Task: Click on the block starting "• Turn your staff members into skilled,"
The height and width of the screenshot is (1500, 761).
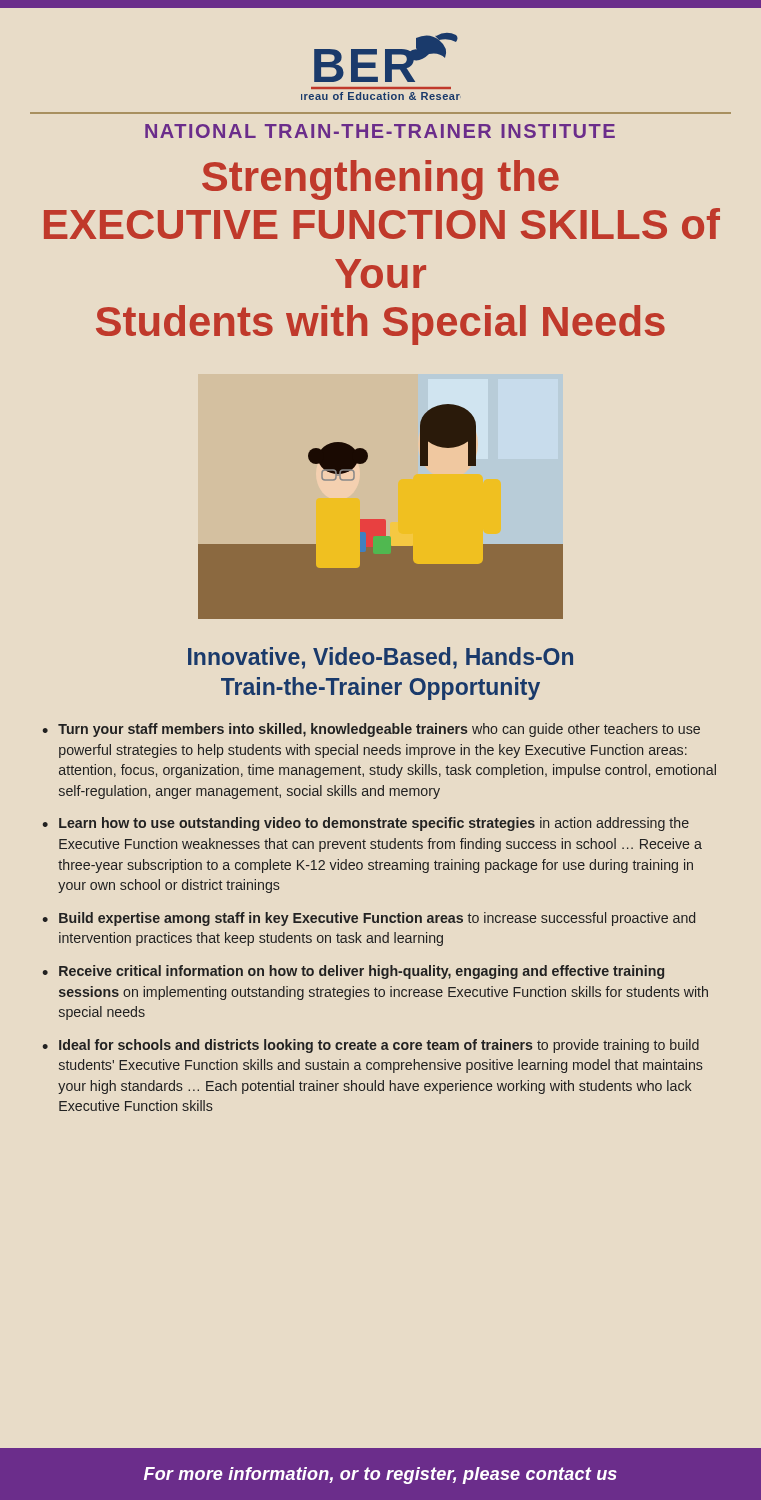Action: click(380, 760)
